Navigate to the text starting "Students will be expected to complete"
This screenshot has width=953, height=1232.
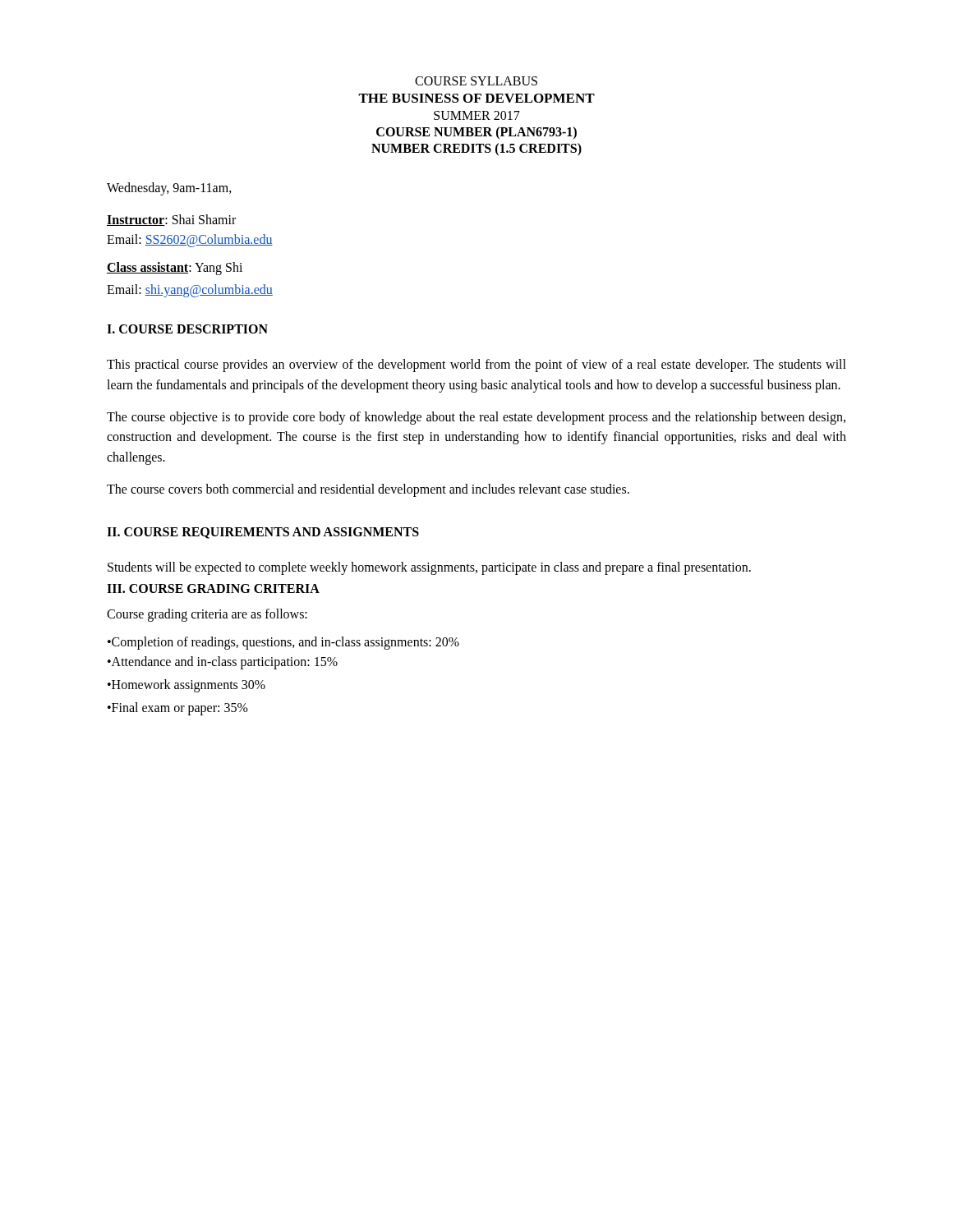click(429, 567)
